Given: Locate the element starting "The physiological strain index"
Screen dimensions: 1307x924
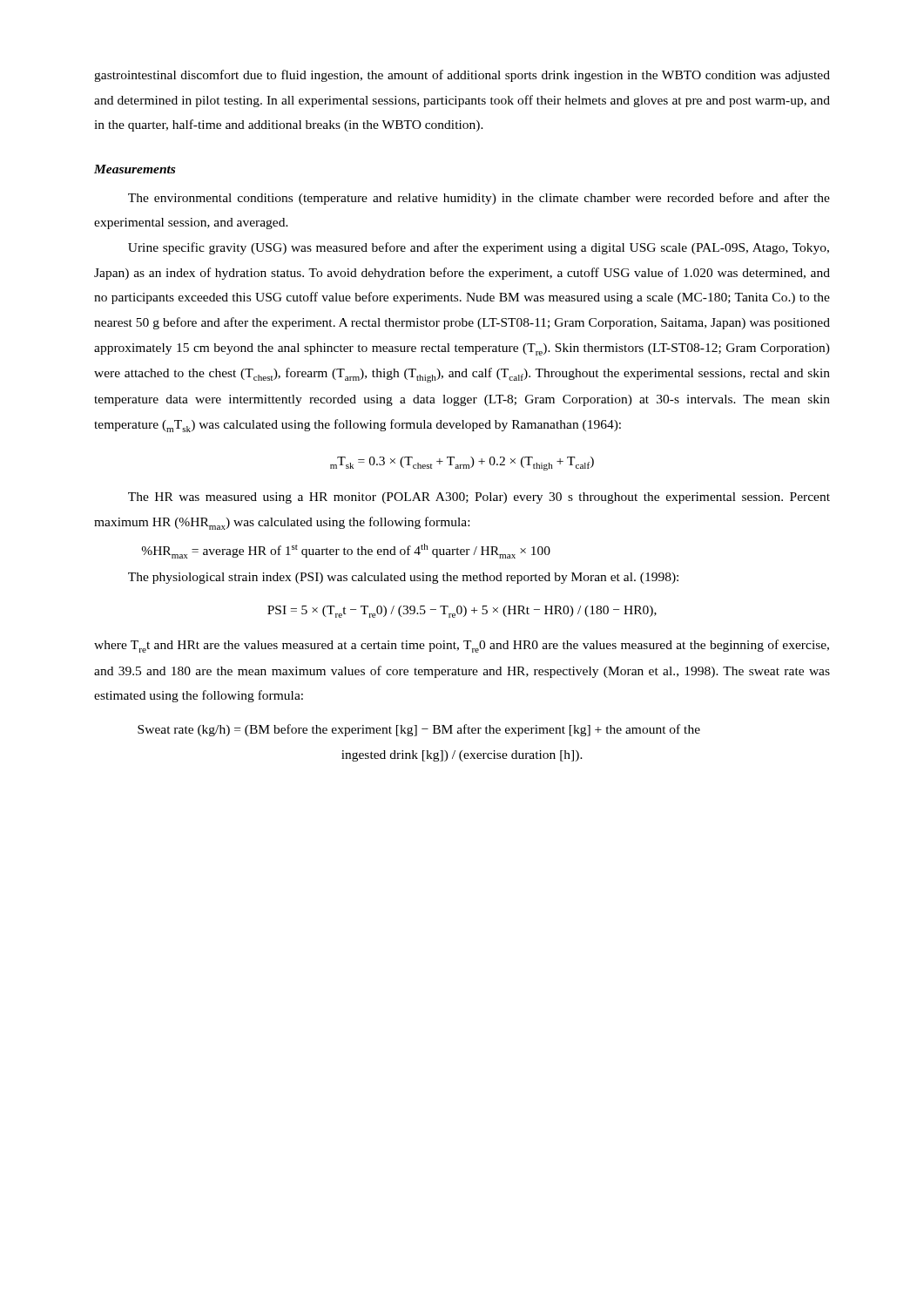Looking at the screenshot, I should click(404, 576).
